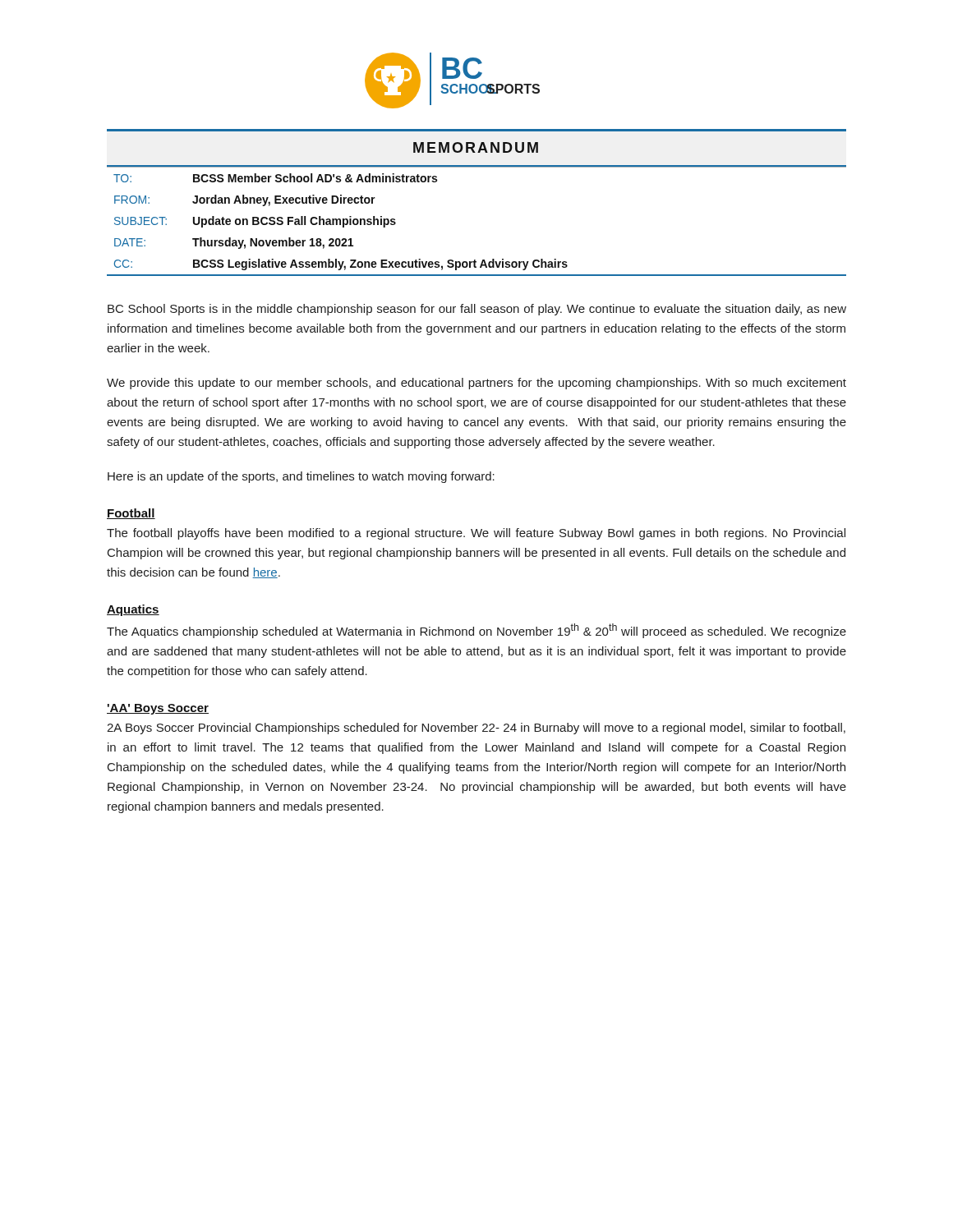Select the text block with the text "The Aquatics championship scheduled"
The image size is (953, 1232).
[476, 650]
